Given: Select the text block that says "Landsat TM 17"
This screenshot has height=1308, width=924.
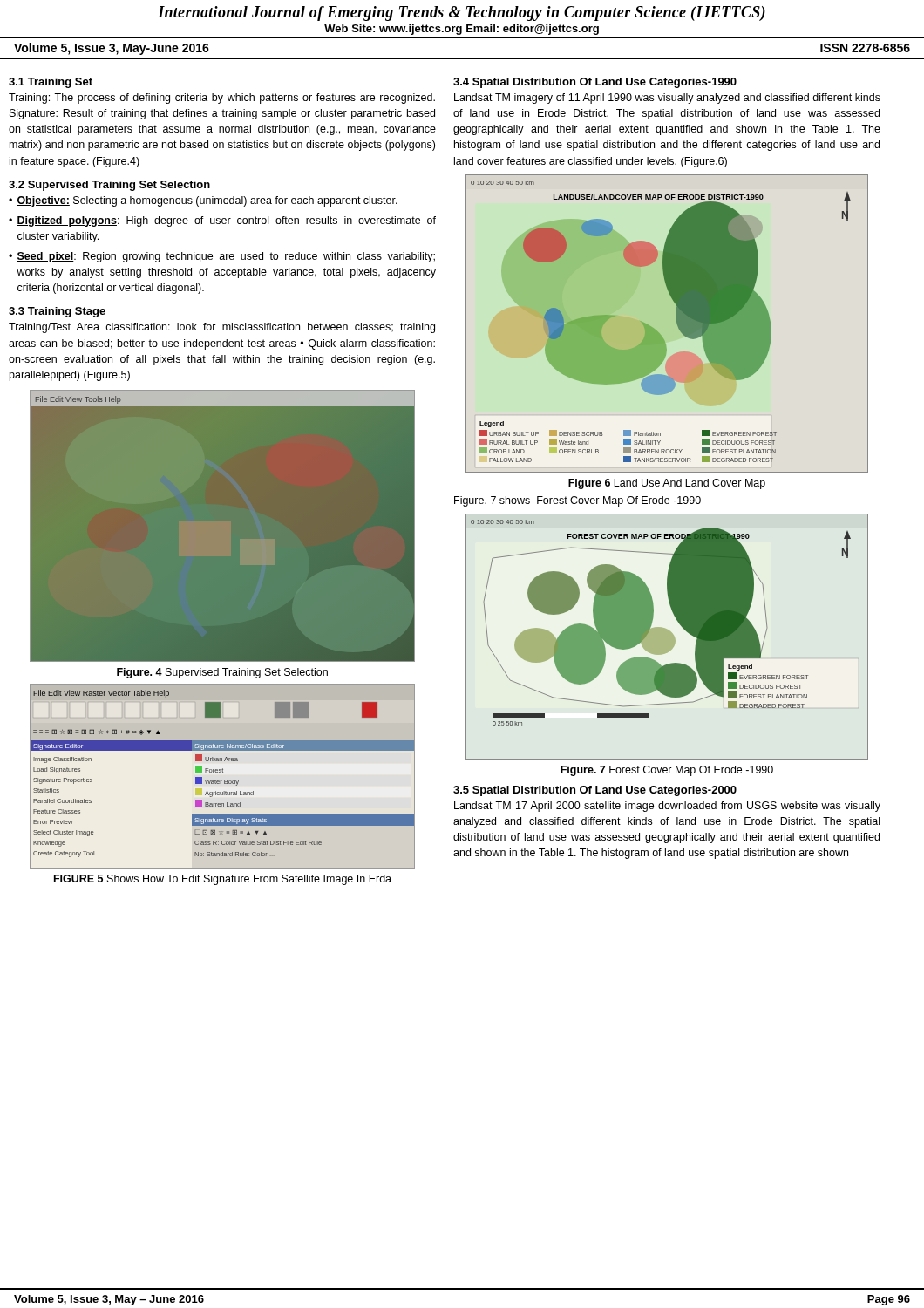Looking at the screenshot, I should pyautogui.click(x=667, y=829).
